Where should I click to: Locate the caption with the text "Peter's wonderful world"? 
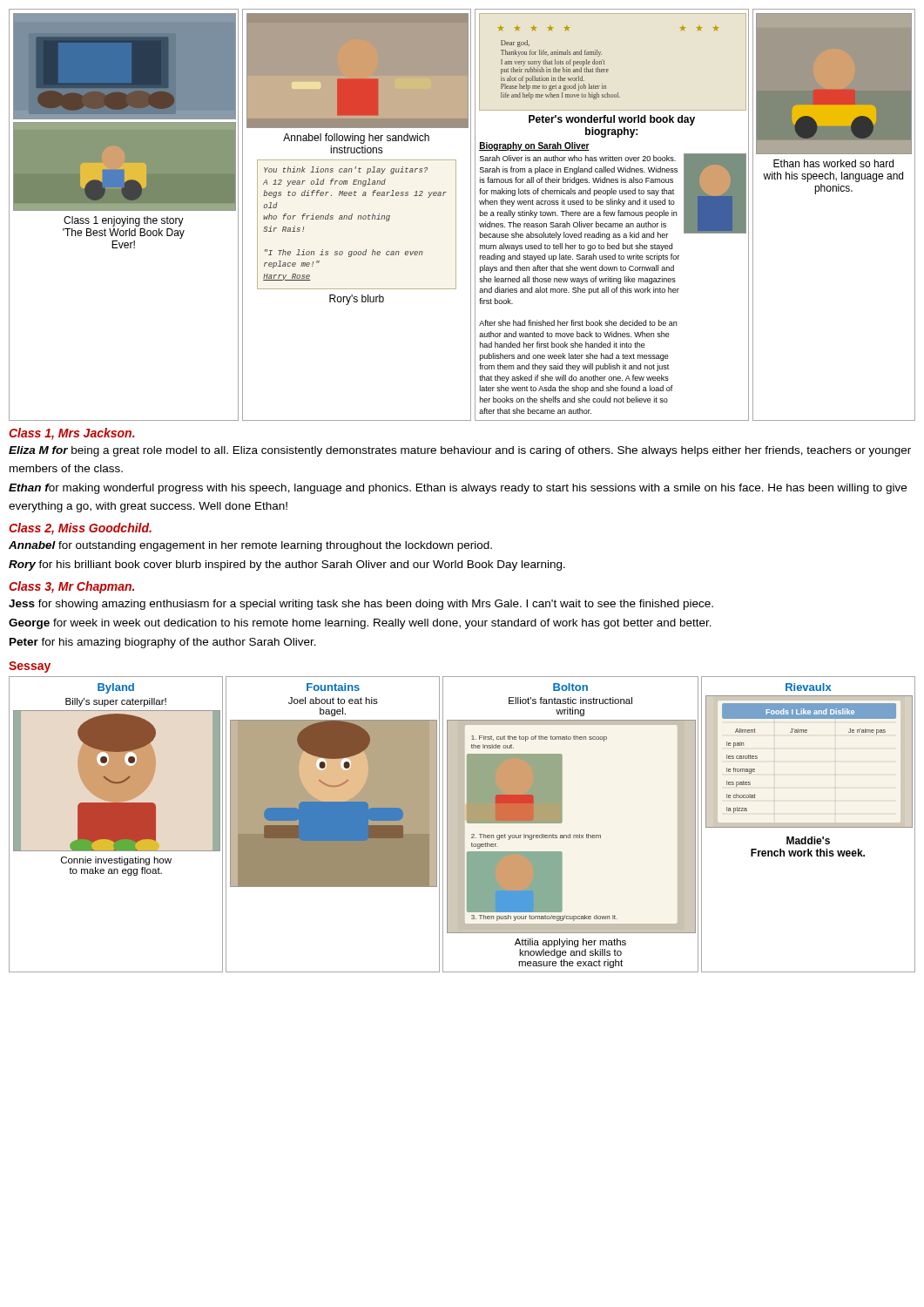(612, 125)
